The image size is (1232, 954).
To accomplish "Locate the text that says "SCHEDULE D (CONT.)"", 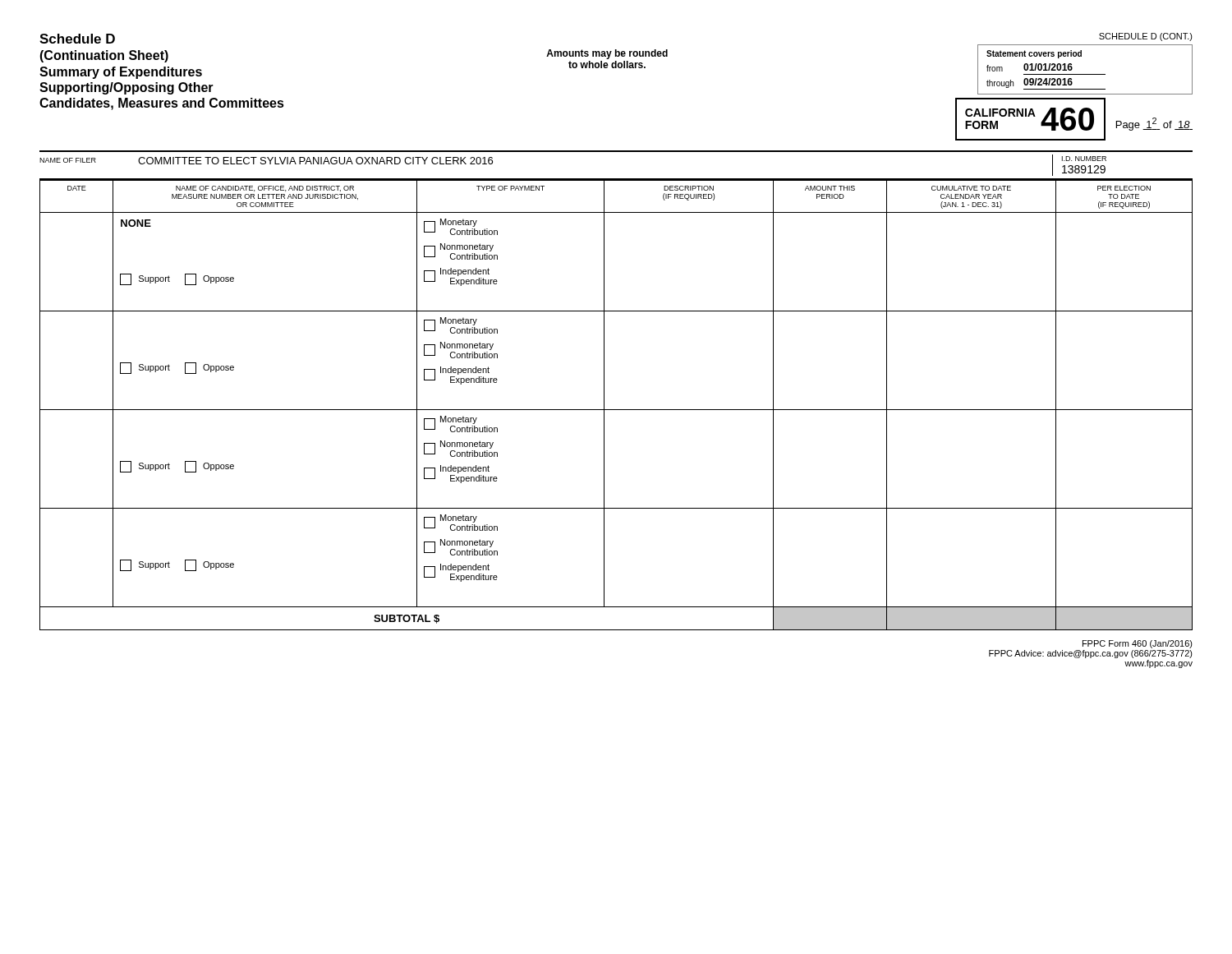I will coord(1146,36).
